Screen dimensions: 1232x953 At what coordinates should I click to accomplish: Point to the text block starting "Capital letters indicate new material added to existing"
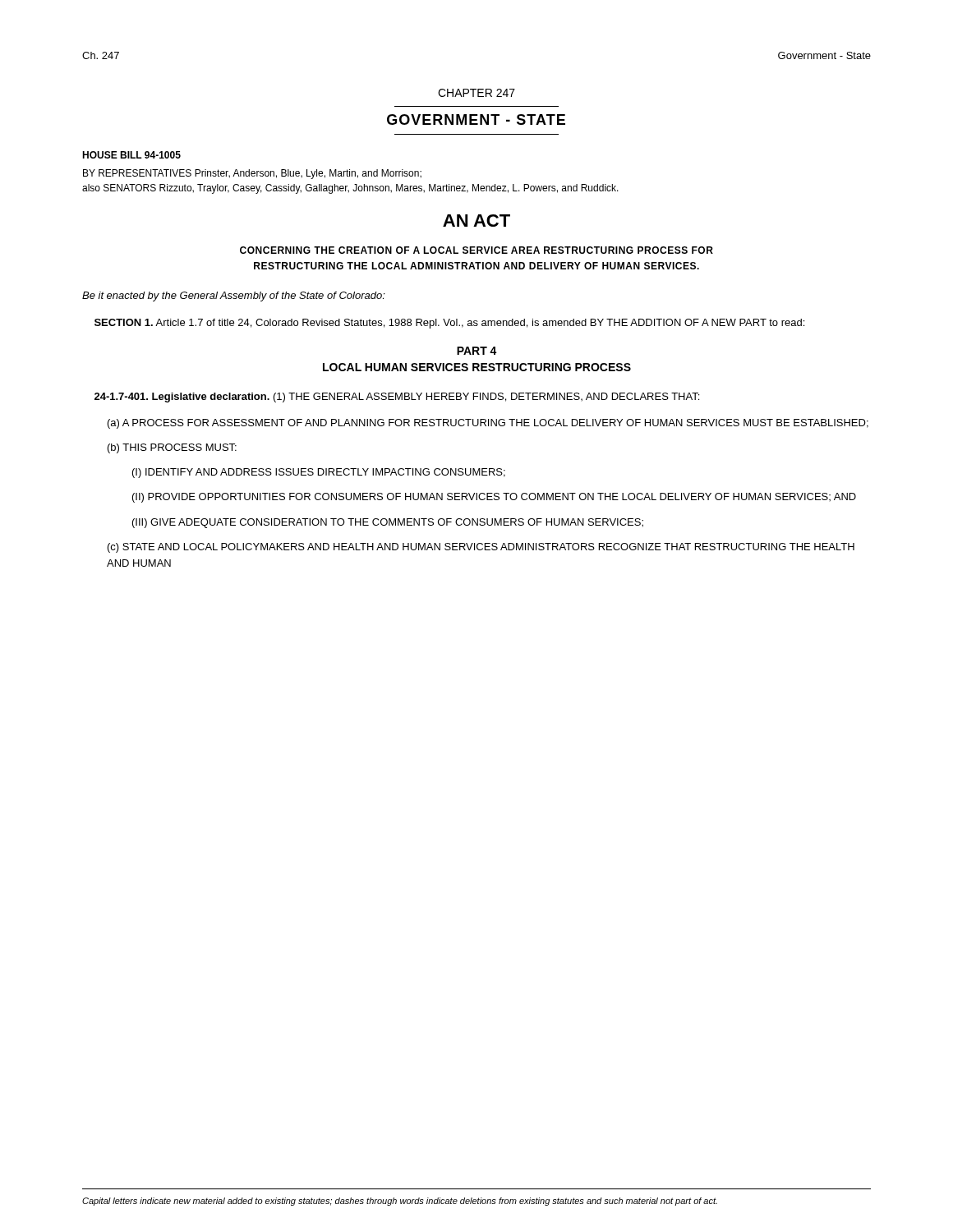[400, 1200]
